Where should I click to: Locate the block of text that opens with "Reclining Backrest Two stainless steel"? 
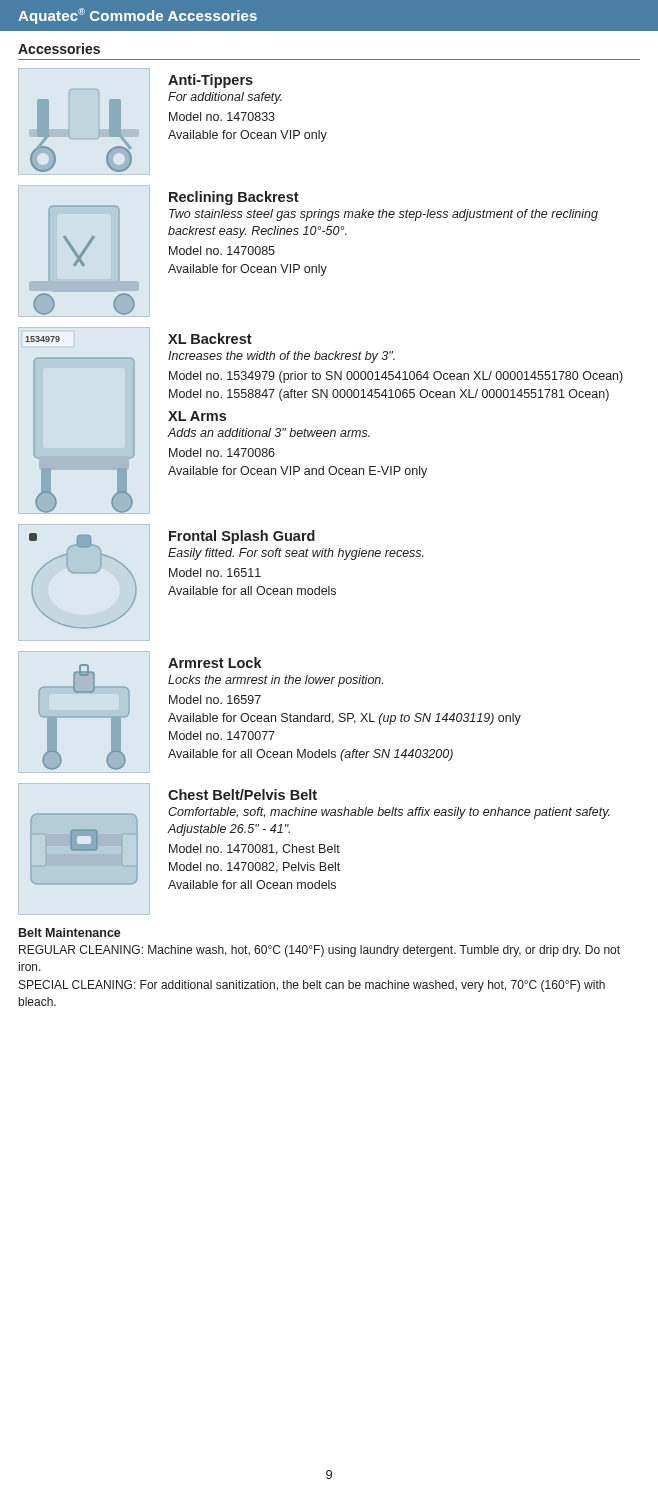234,198
